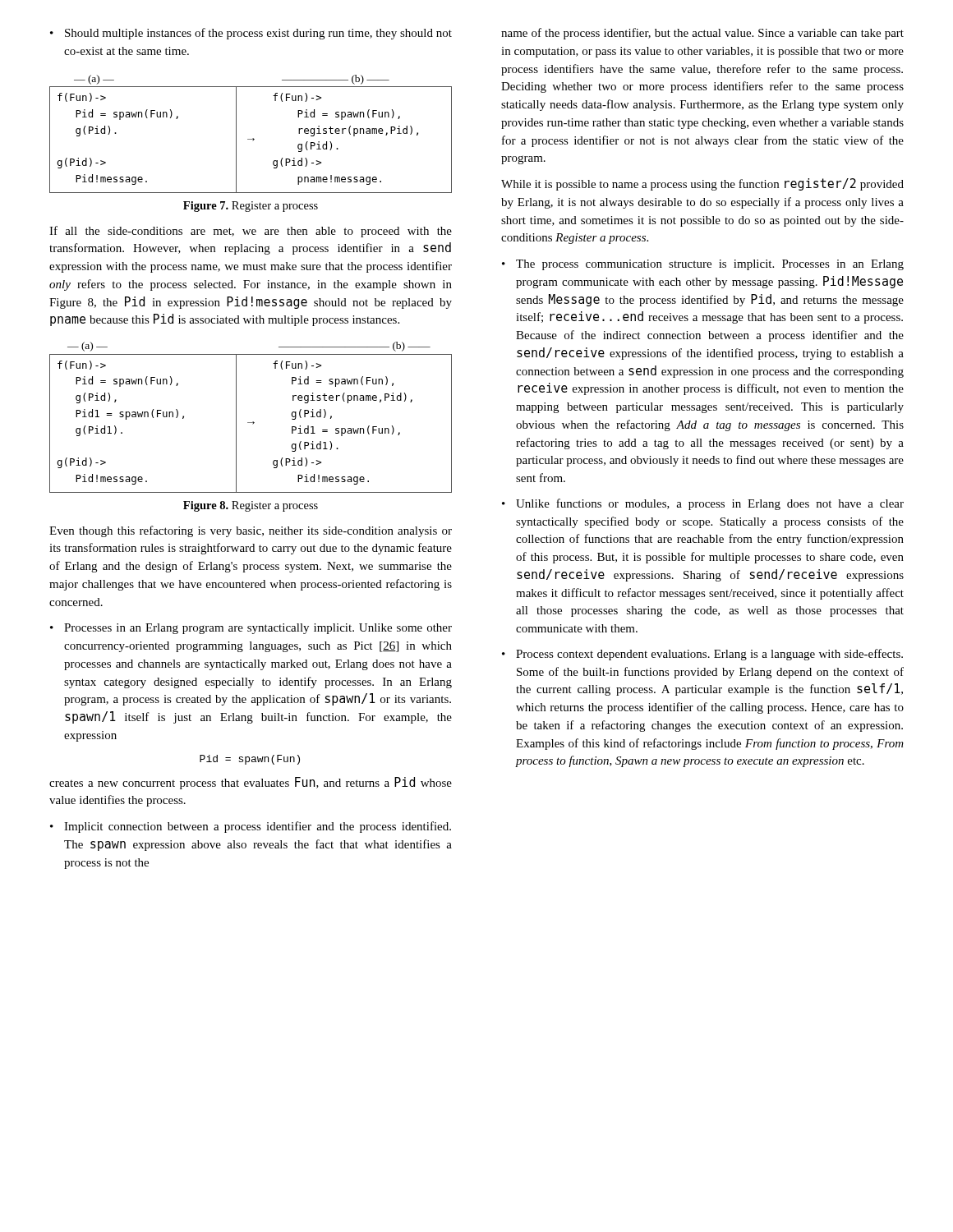
Task: Select the formula containing "Pid = spawn(Fun)"
Action: [x=251, y=759]
